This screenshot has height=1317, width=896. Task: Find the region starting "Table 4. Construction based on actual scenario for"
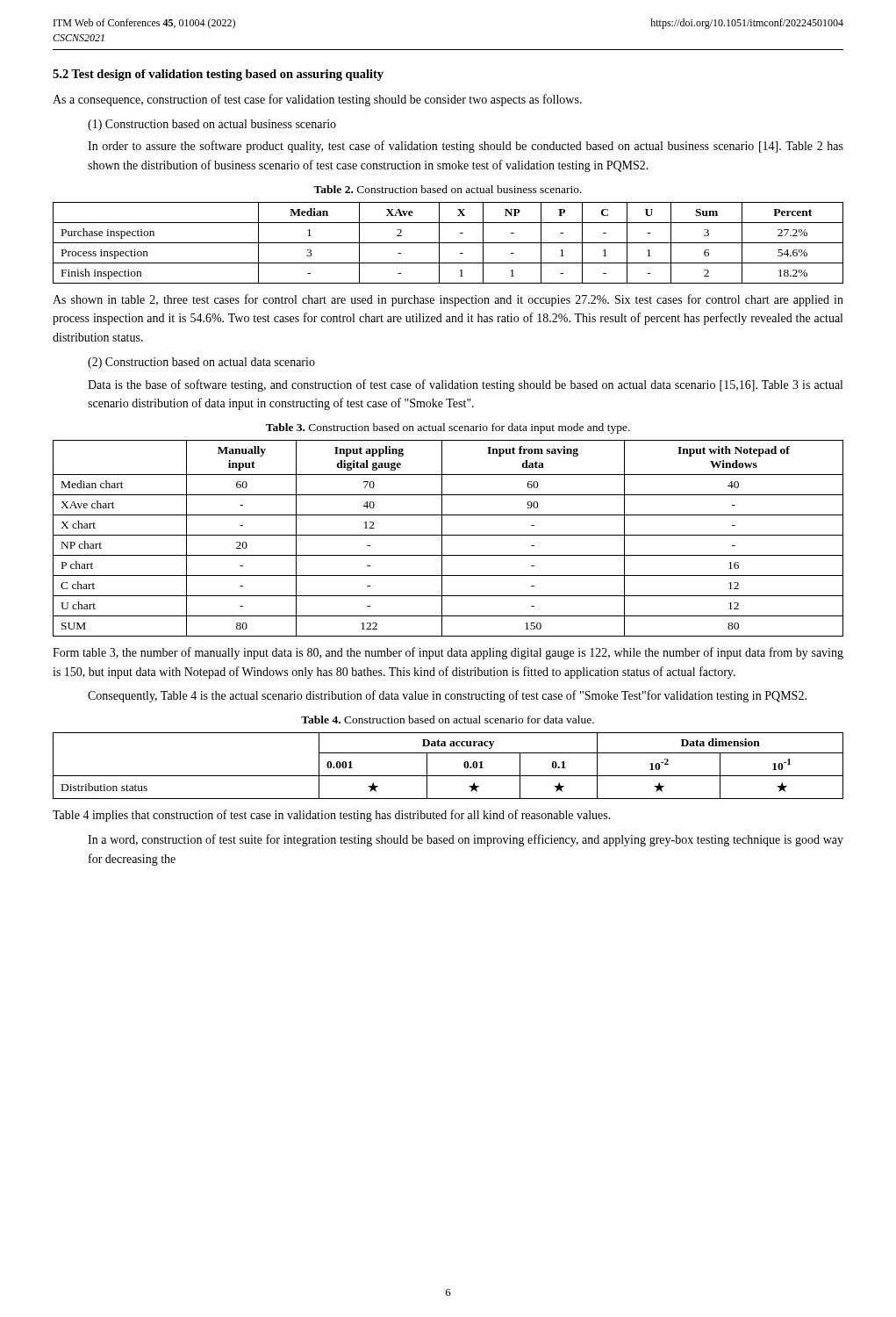448,719
